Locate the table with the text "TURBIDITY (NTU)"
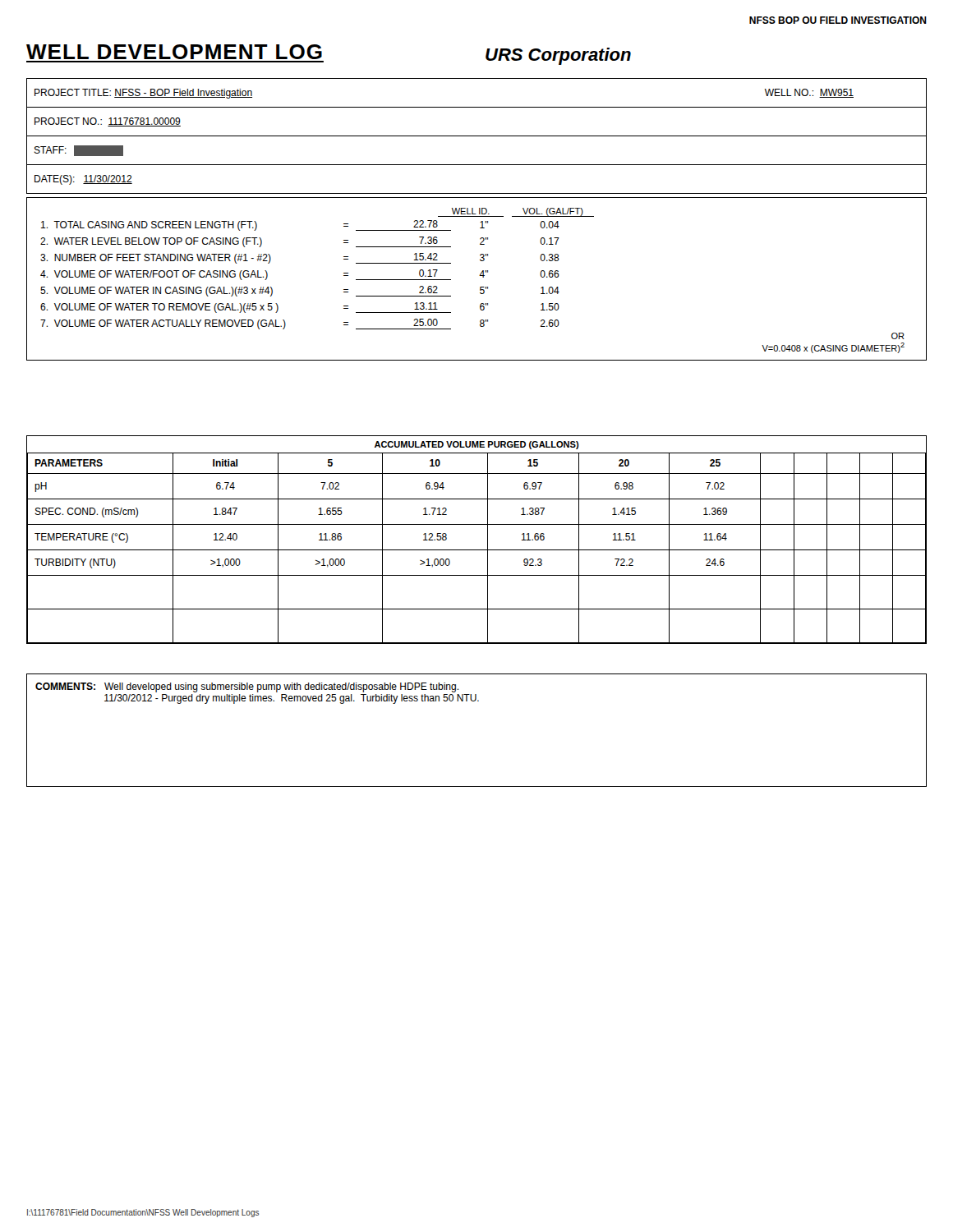The height and width of the screenshot is (1232, 953). (476, 540)
